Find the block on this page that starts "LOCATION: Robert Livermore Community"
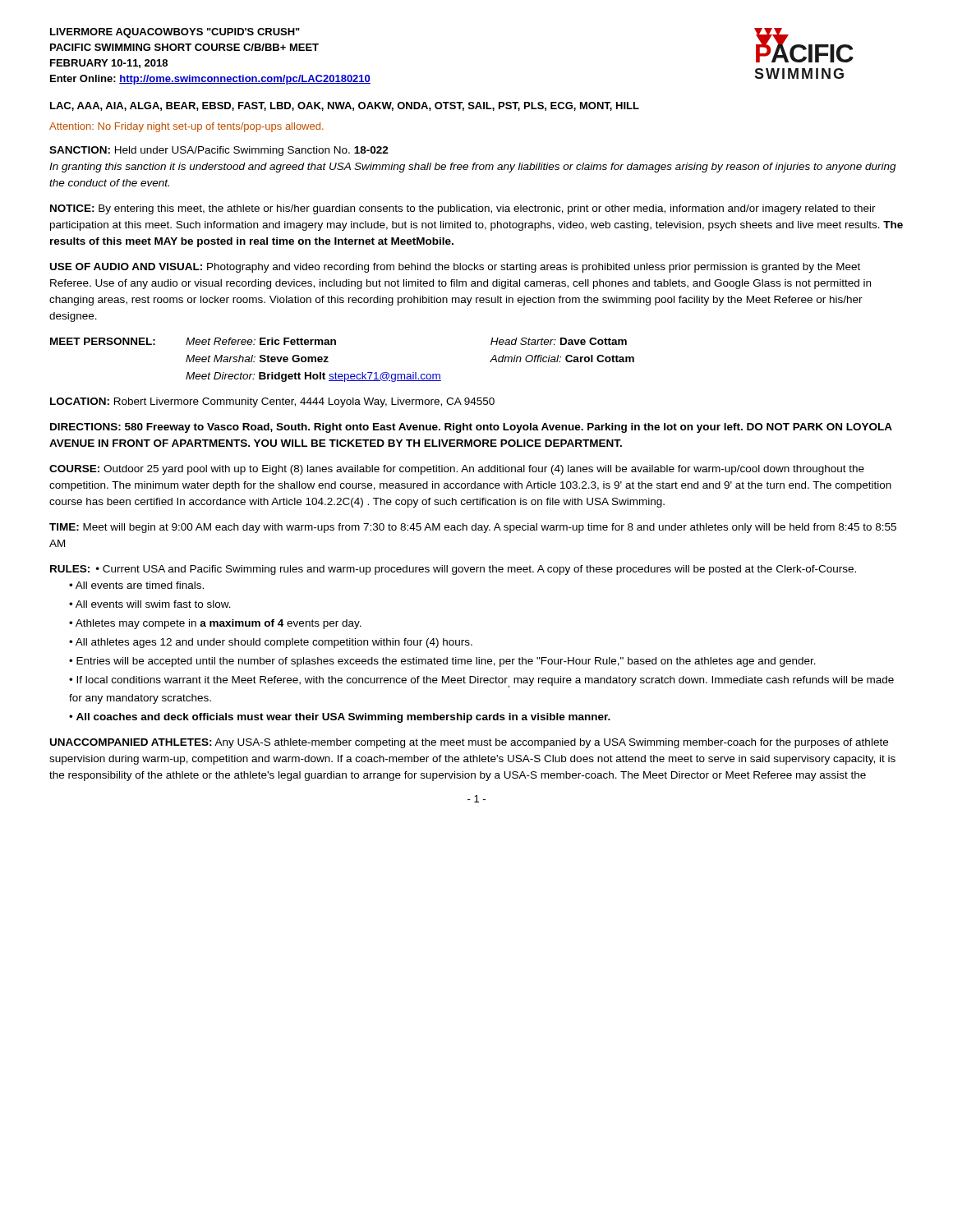The image size is (953, 1232). (x=272, y=402)
